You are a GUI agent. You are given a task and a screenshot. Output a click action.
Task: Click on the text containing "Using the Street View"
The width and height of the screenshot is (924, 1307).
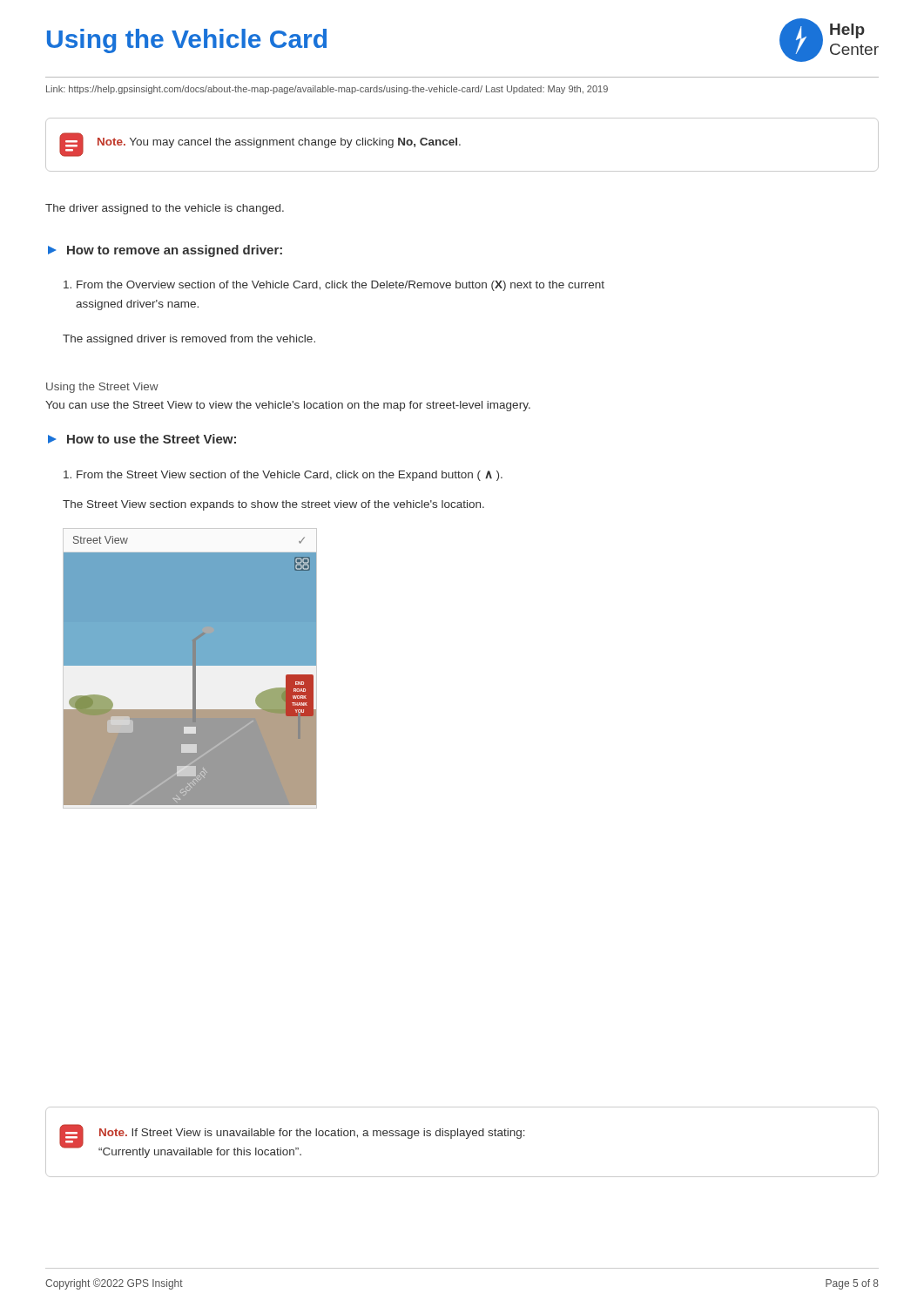(x=102, y=386)
